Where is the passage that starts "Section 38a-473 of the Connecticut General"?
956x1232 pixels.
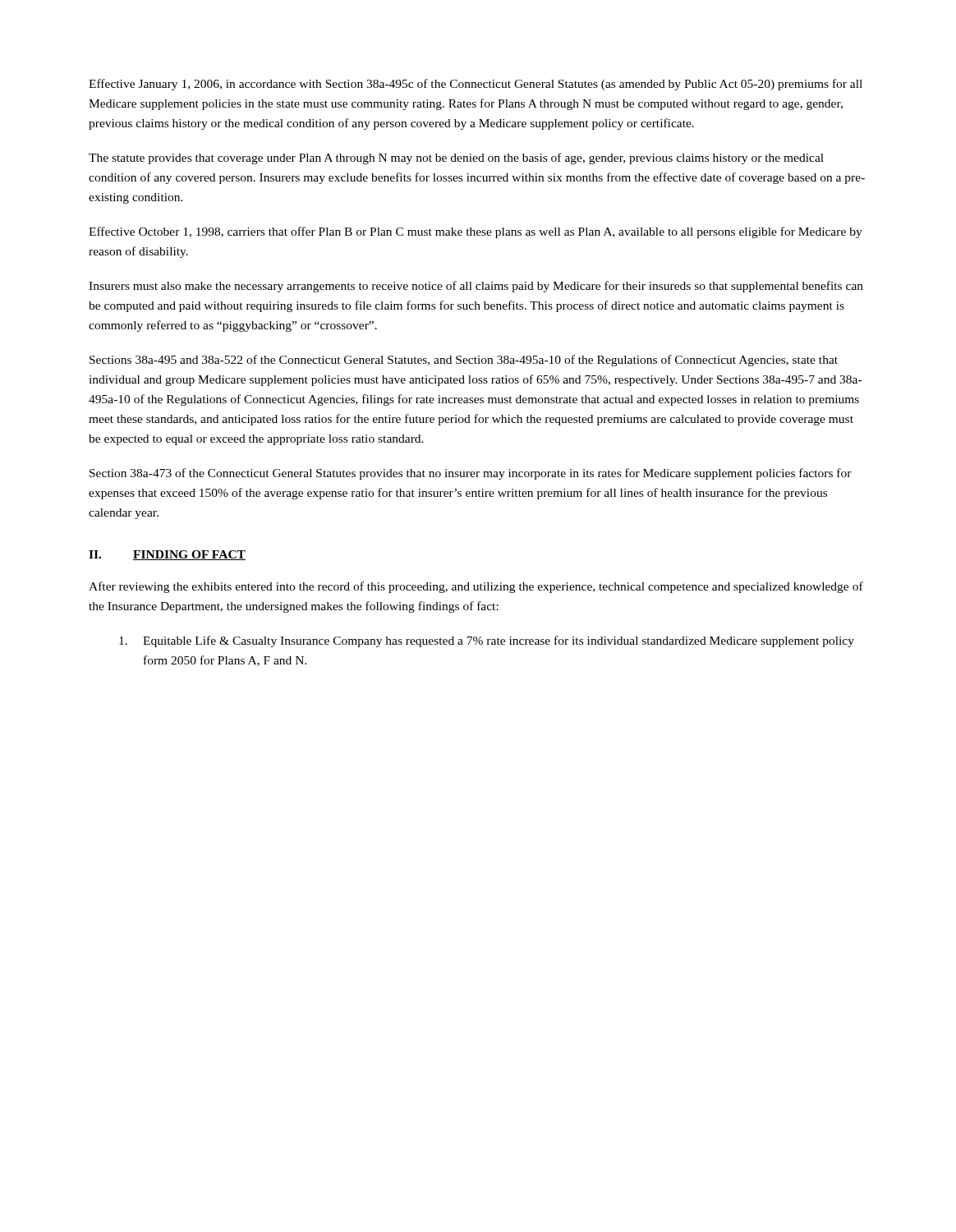tap(470, 493)
